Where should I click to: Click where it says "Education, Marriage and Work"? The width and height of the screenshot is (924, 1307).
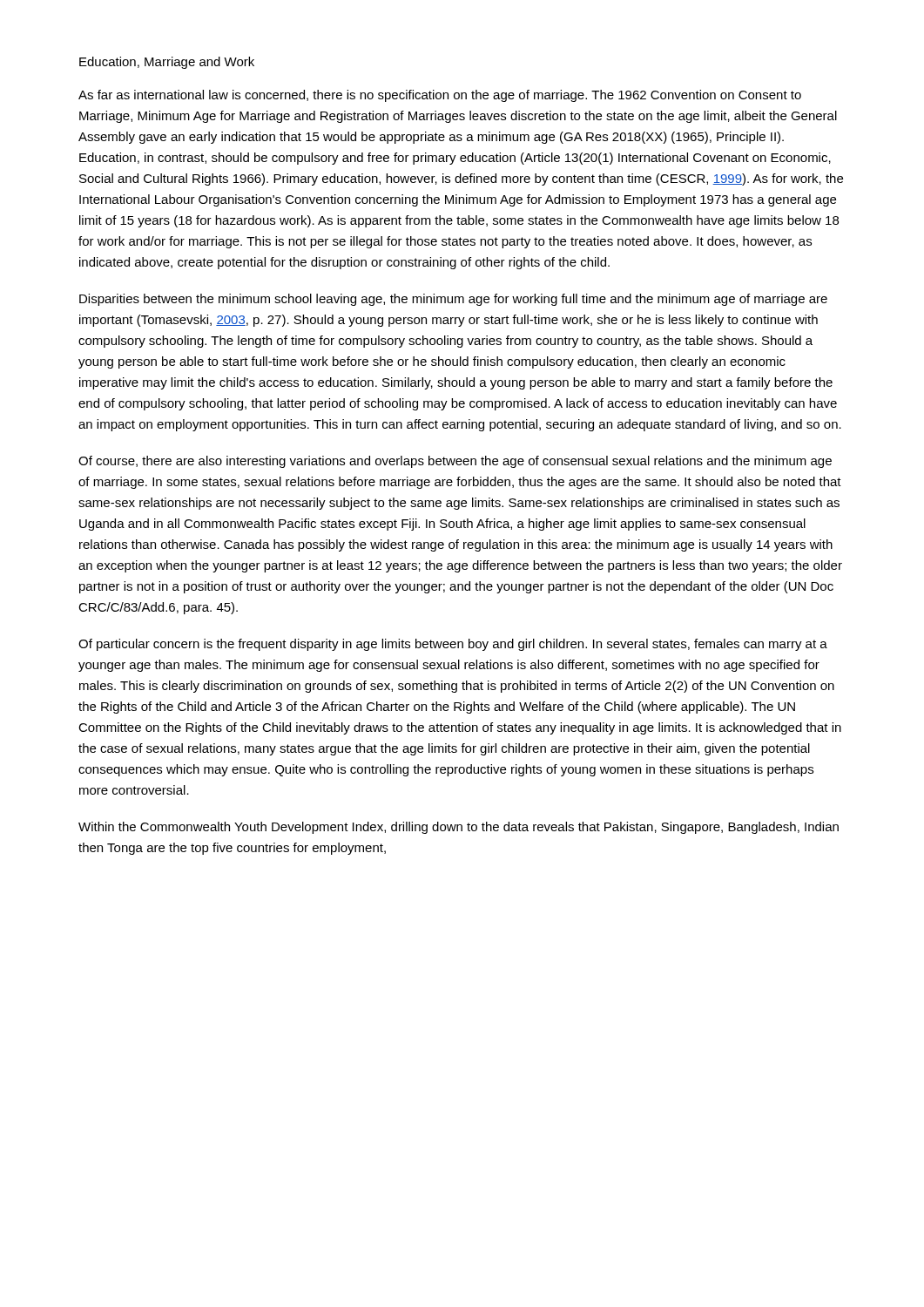coord(166,61)
